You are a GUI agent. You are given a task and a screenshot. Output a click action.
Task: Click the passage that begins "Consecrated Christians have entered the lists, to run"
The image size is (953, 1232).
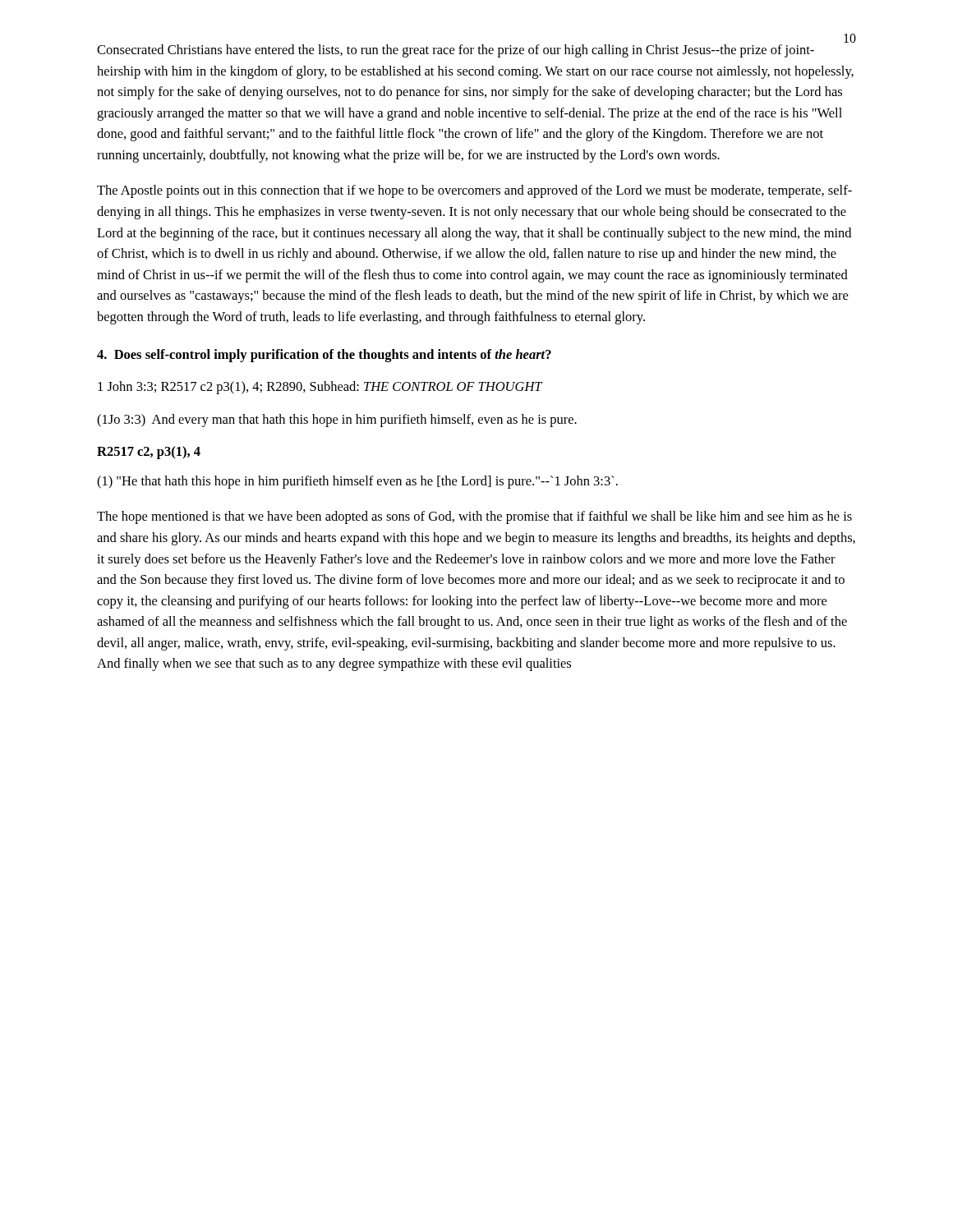476,102
